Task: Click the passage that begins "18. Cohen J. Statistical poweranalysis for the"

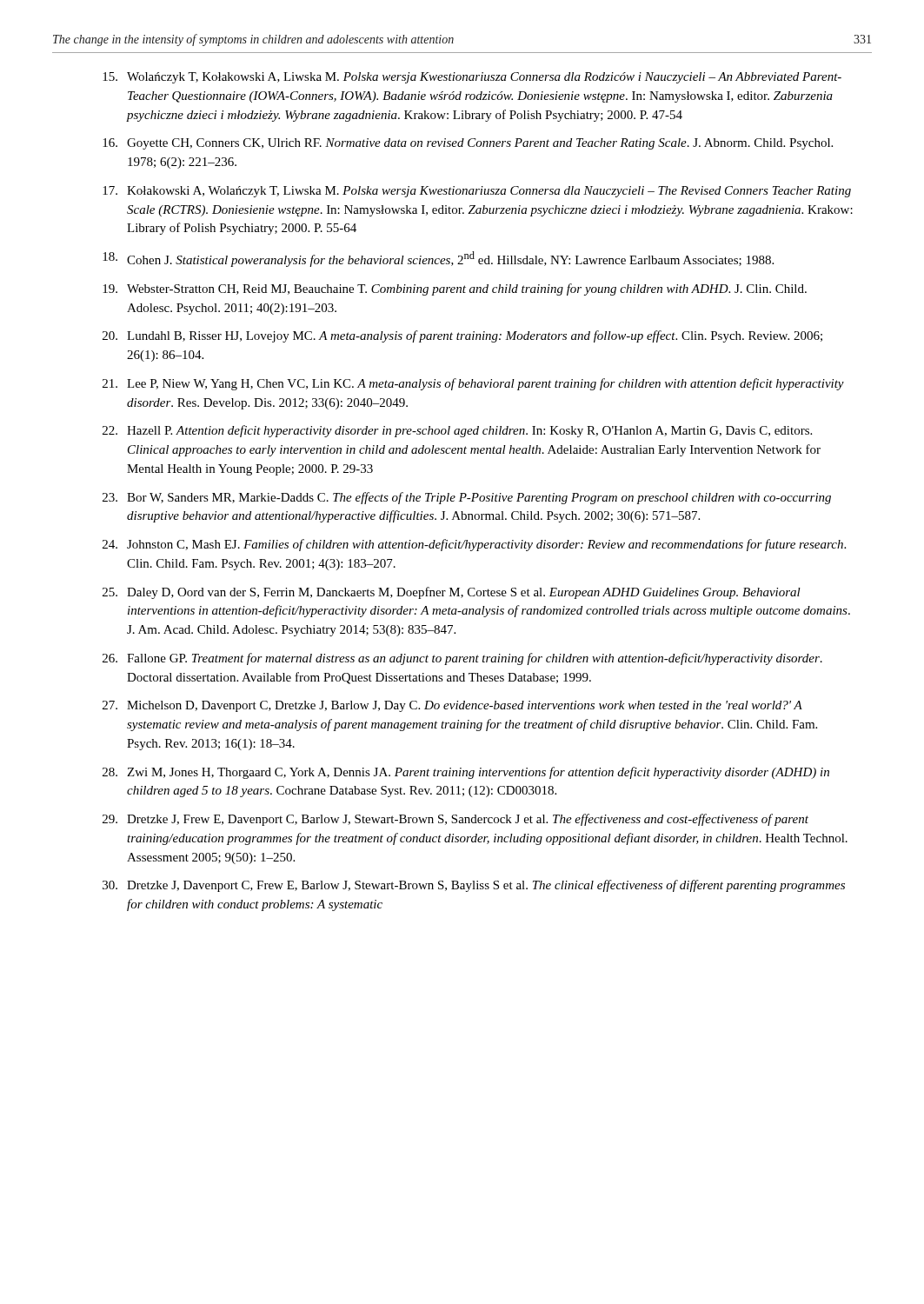Action: 471,259
